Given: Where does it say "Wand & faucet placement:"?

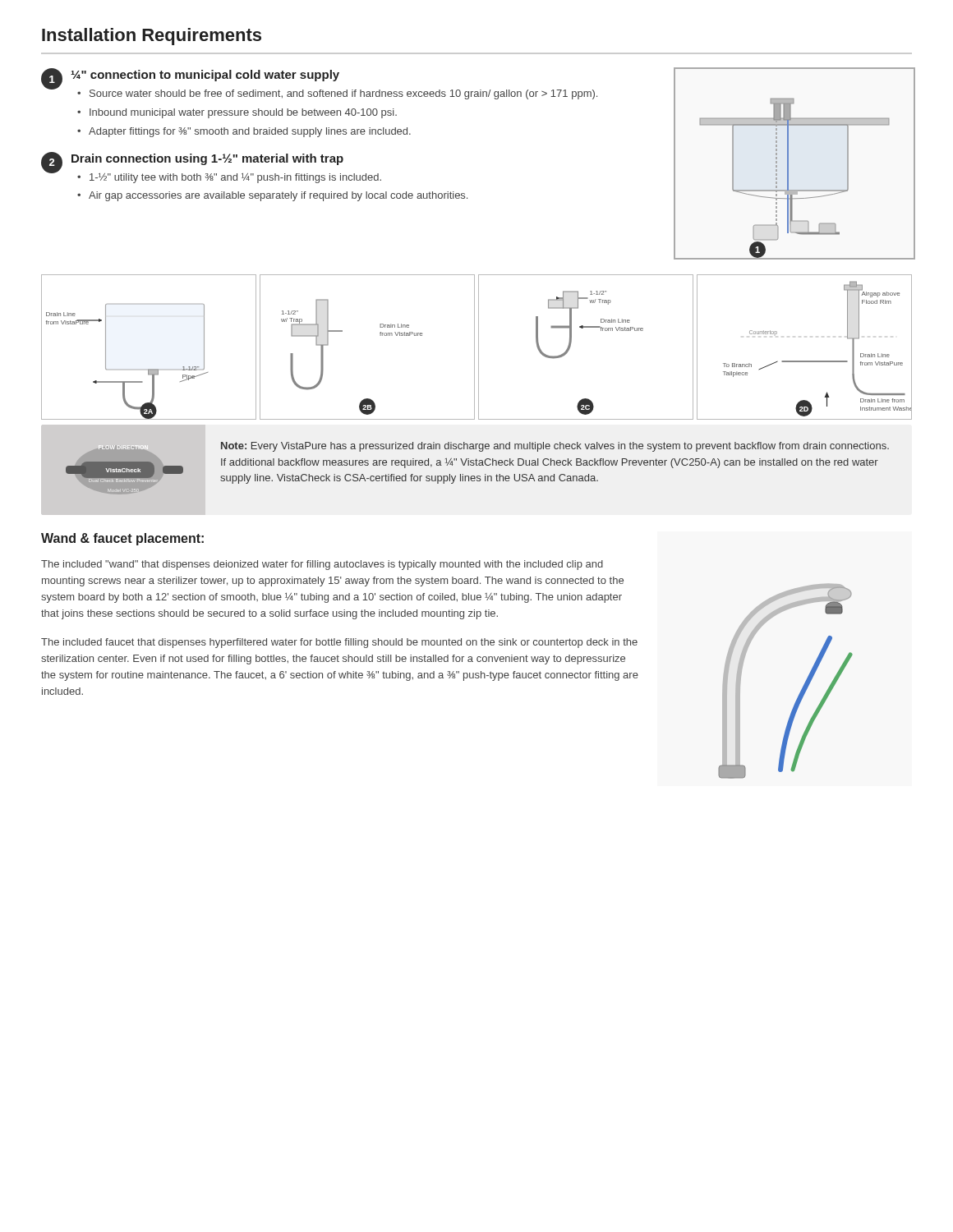Looking at the screenshot, I should tap(123, 538).
